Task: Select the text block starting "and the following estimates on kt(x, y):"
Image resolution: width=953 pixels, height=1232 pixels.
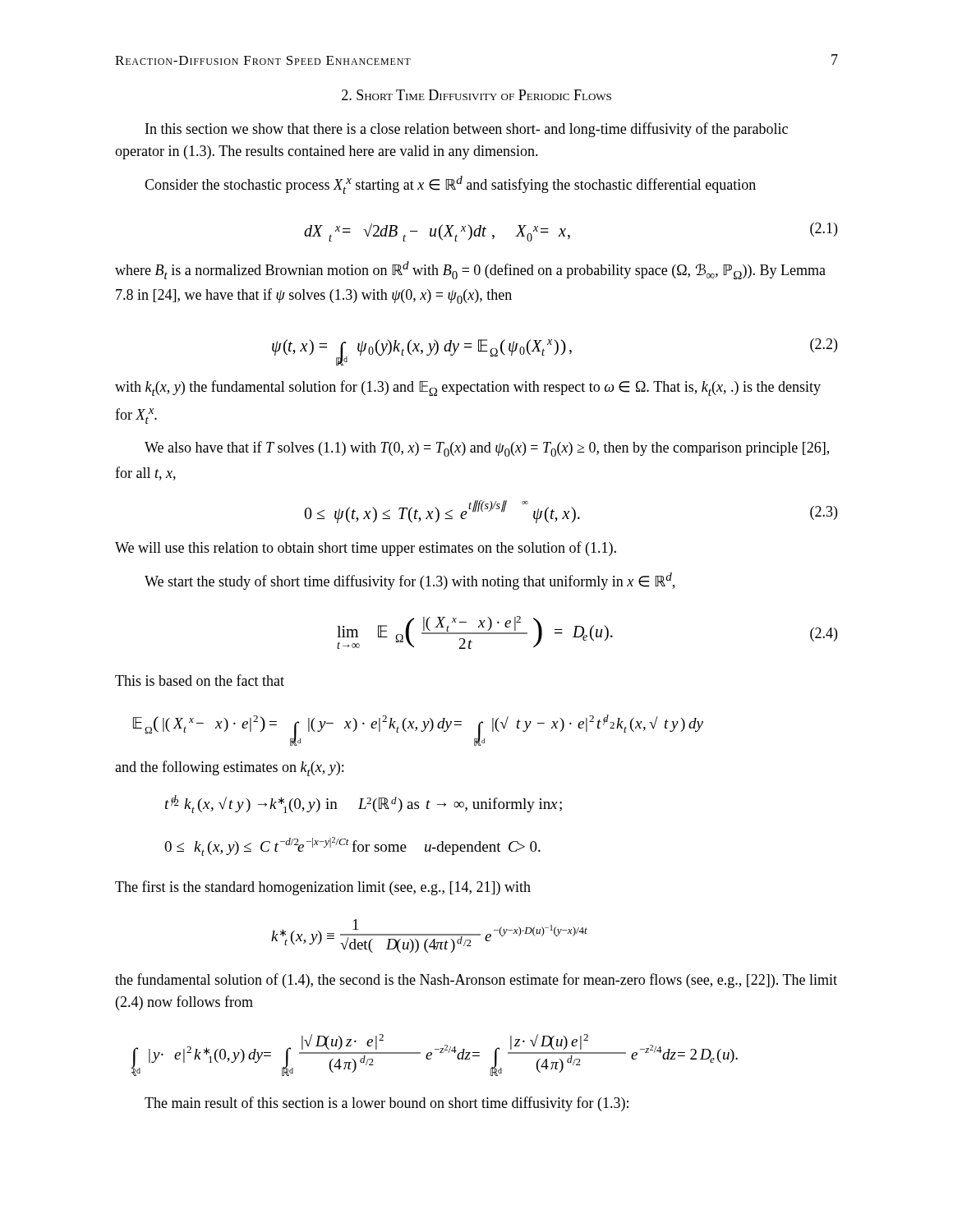Action: [229, 768]
